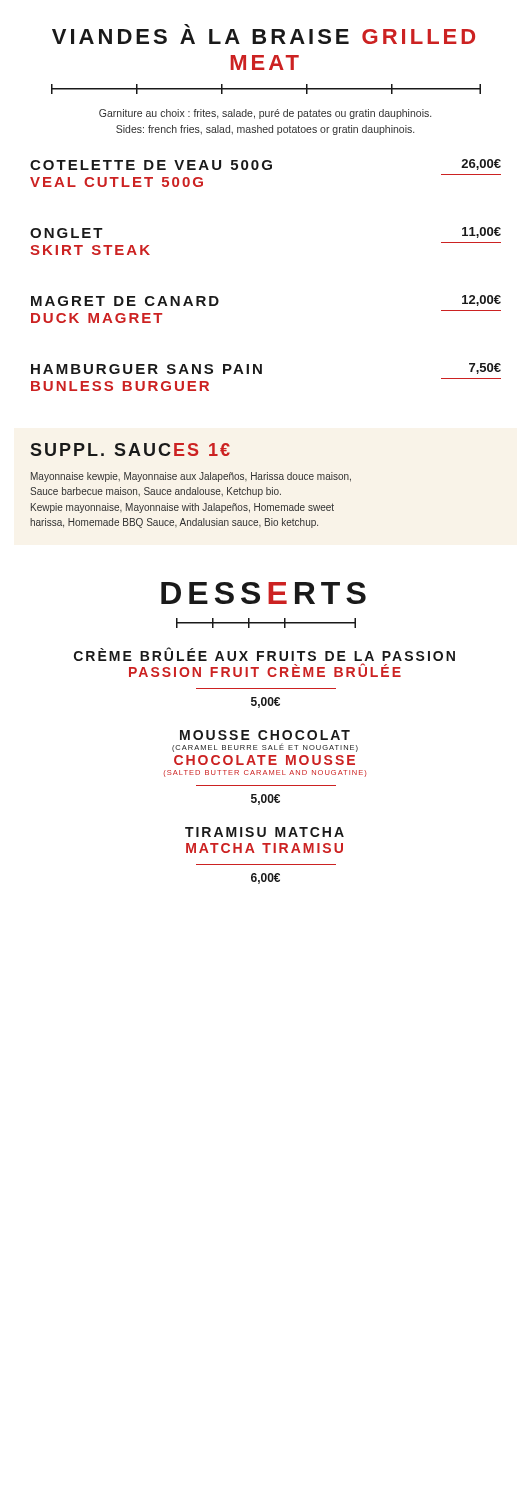
Task: Click where it says "TIRAMISU MATCHA MATCHA TIRAMISU"
Action: tap(266, 839)
